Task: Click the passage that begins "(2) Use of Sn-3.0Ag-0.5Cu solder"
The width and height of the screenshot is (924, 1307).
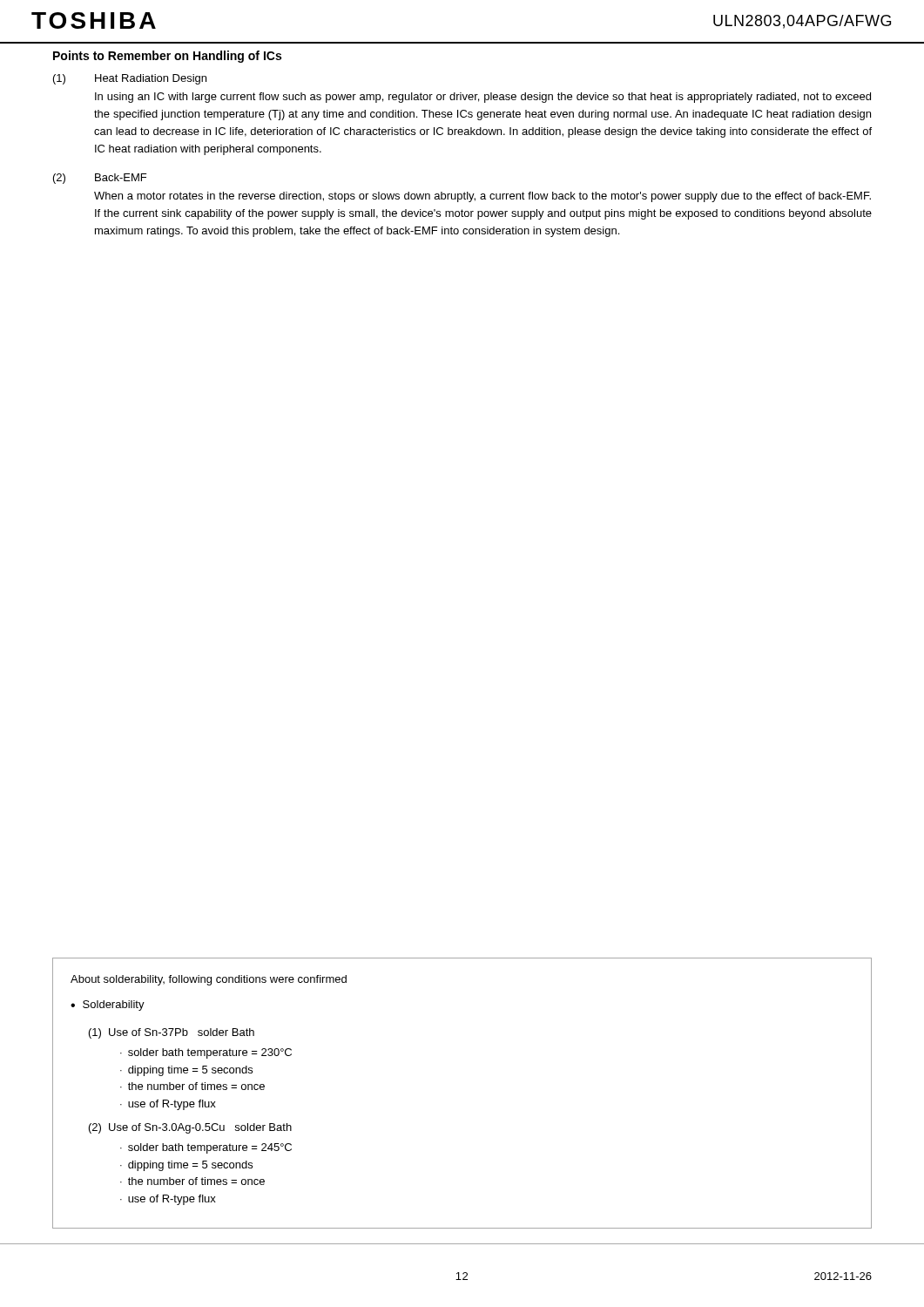Action: (x=190, y=1128)
